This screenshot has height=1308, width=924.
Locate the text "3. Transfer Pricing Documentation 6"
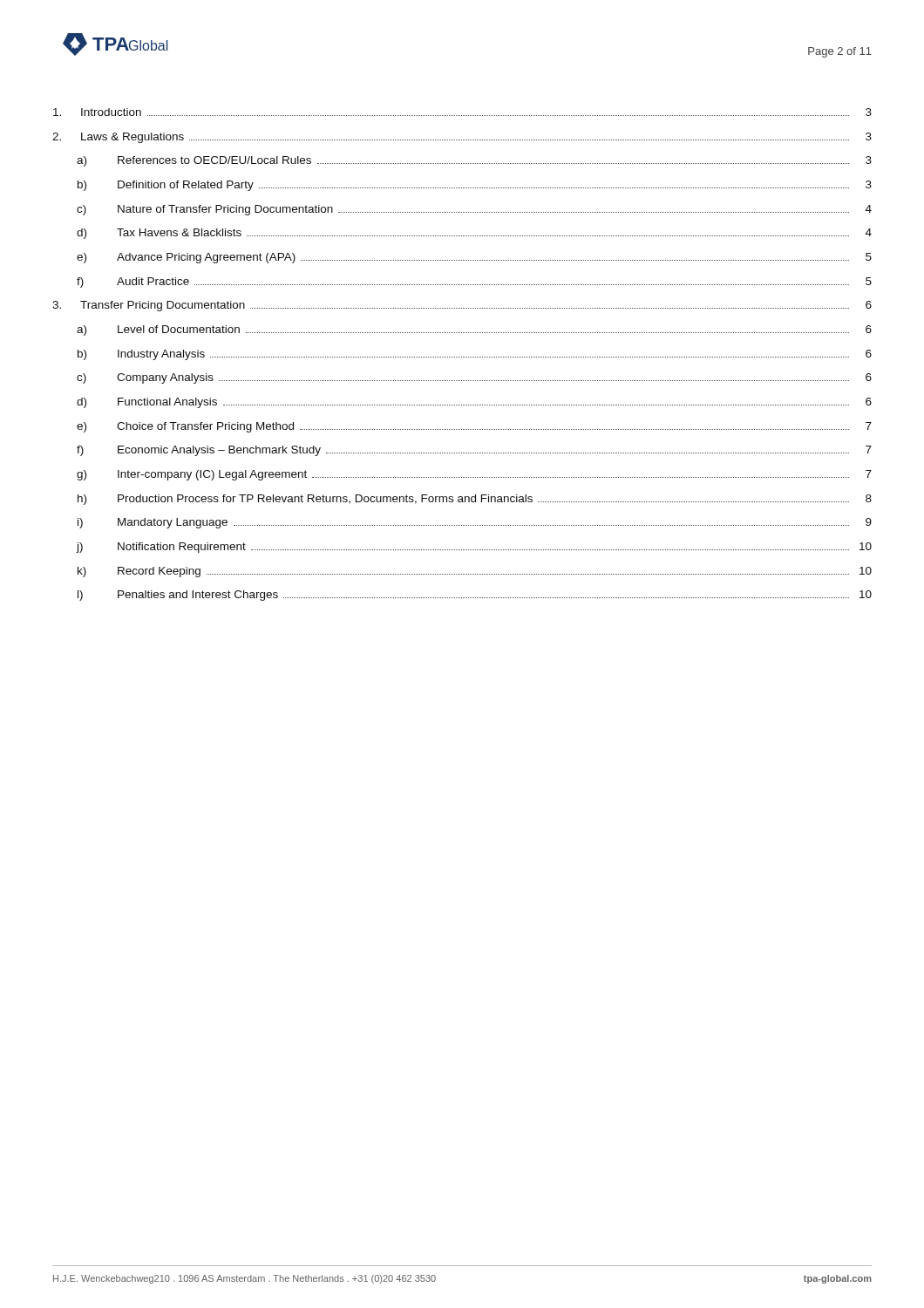pos(462,305)
